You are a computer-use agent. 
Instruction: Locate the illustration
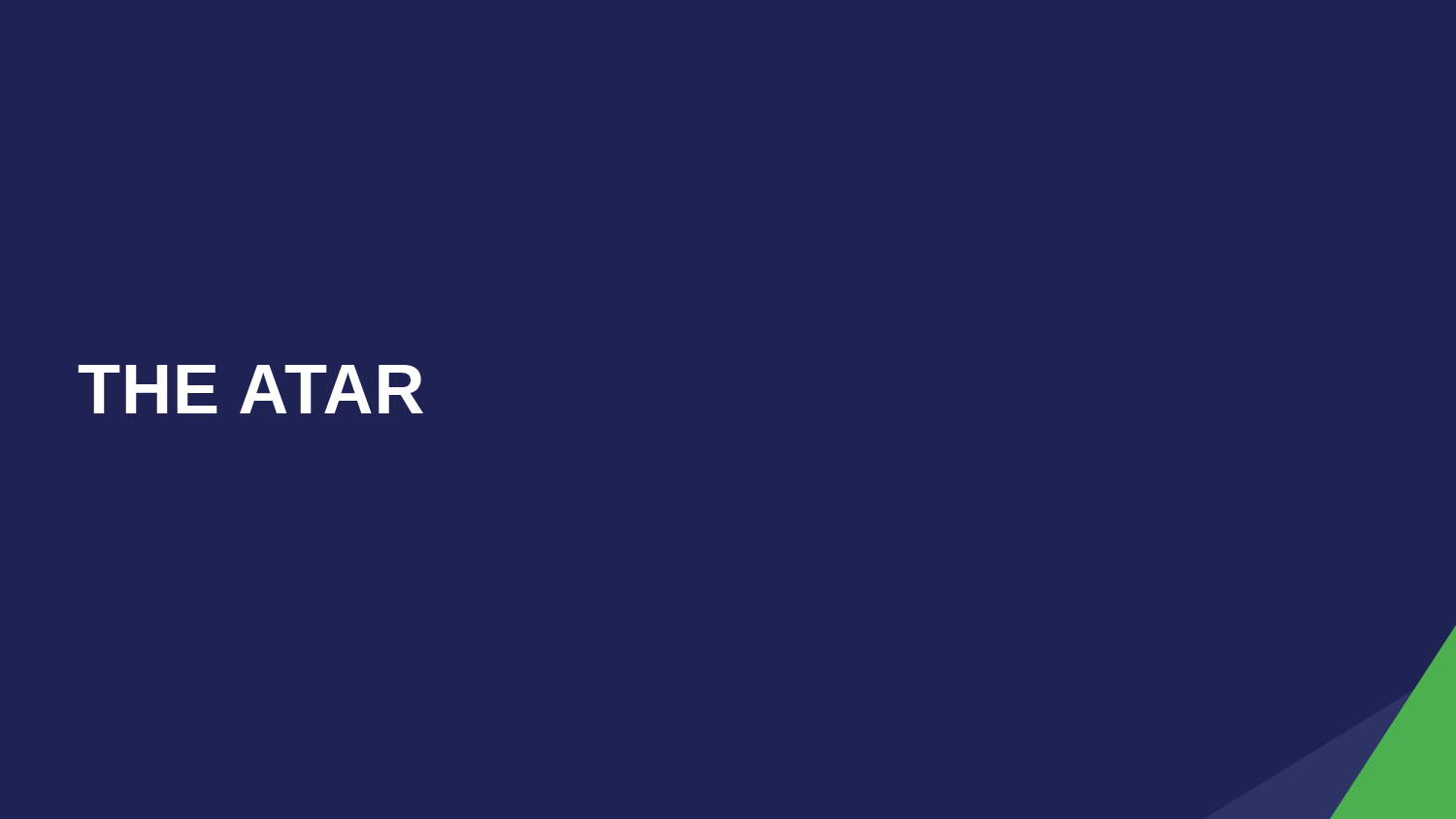tap(1330, 712)
